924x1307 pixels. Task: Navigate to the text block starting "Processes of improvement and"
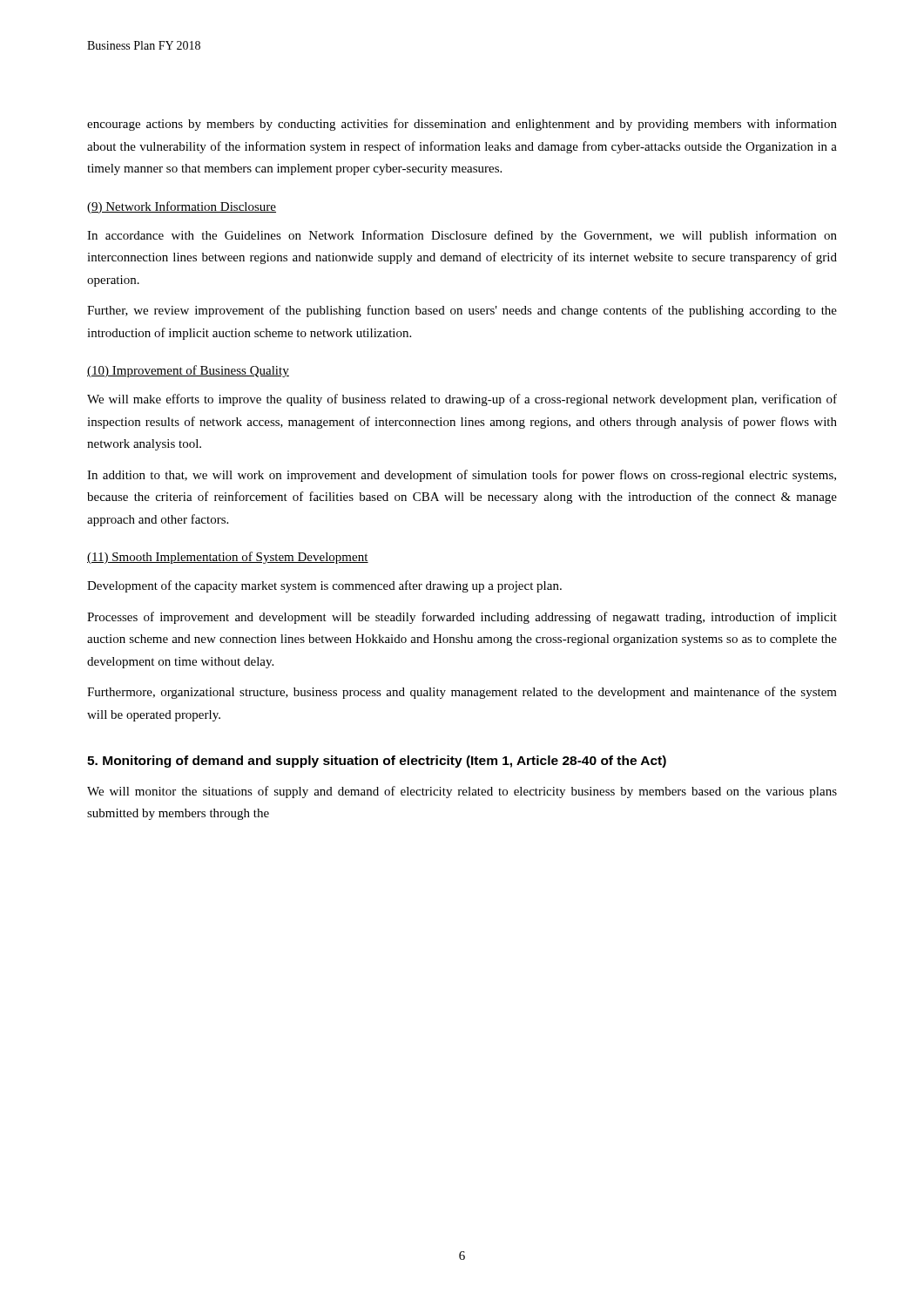pyautogui.click(x=462, y=639)
